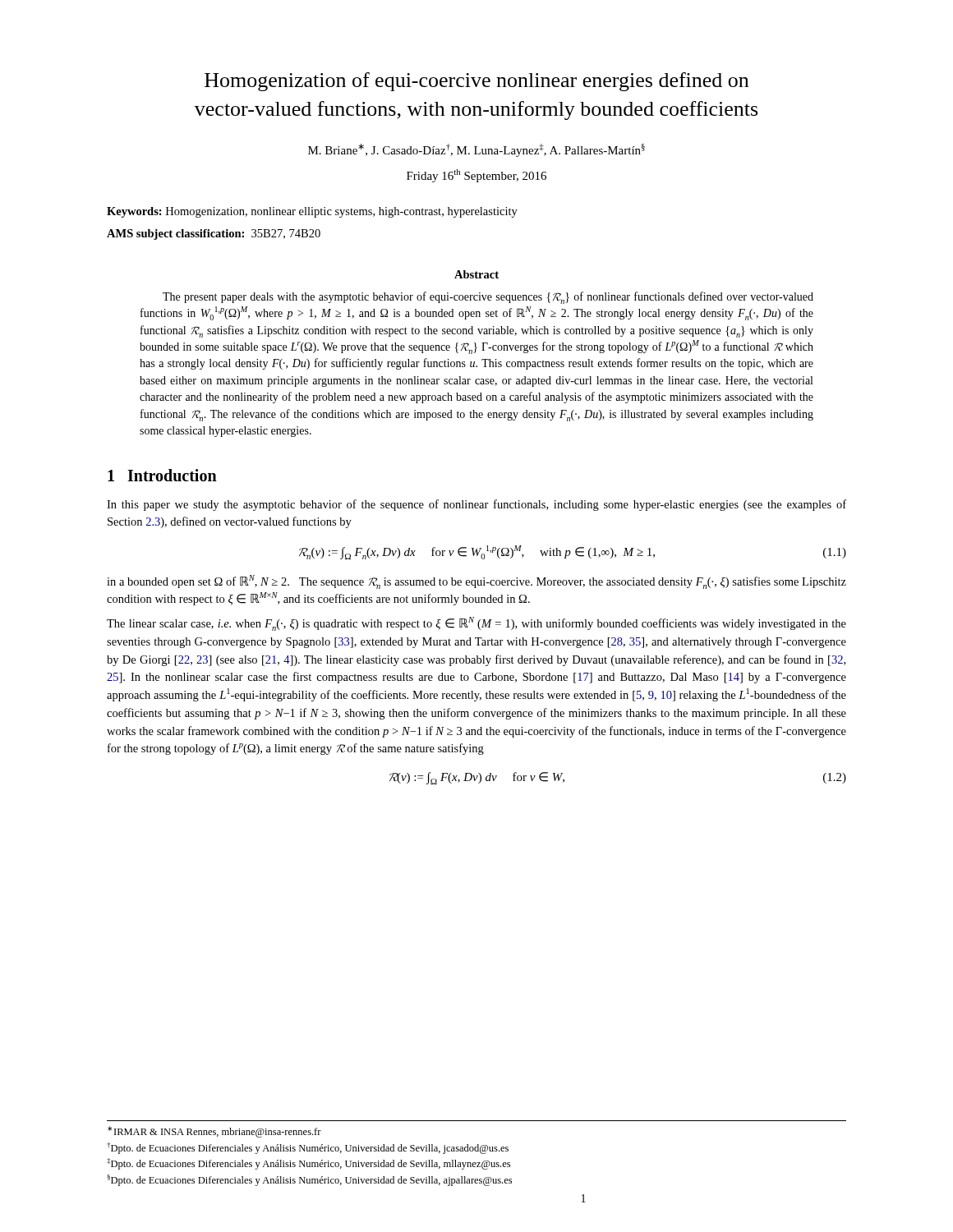Point to the block starting "Keywords: Homogenization, nonlinear elliptic systems, high-contrast, hyperelasticity"

tap(312, 211)
